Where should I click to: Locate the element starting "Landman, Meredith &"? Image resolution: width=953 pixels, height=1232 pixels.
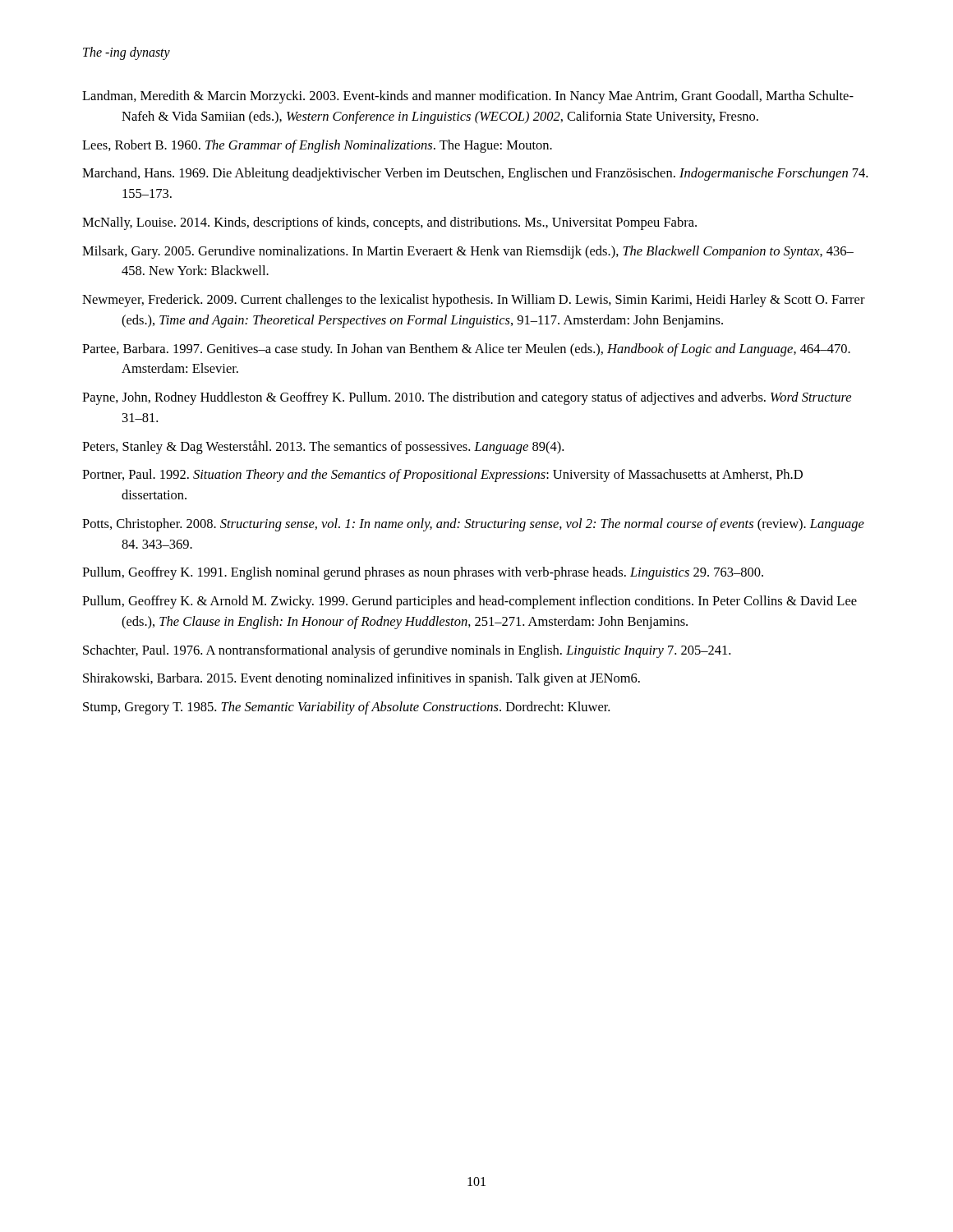(468, 106)
